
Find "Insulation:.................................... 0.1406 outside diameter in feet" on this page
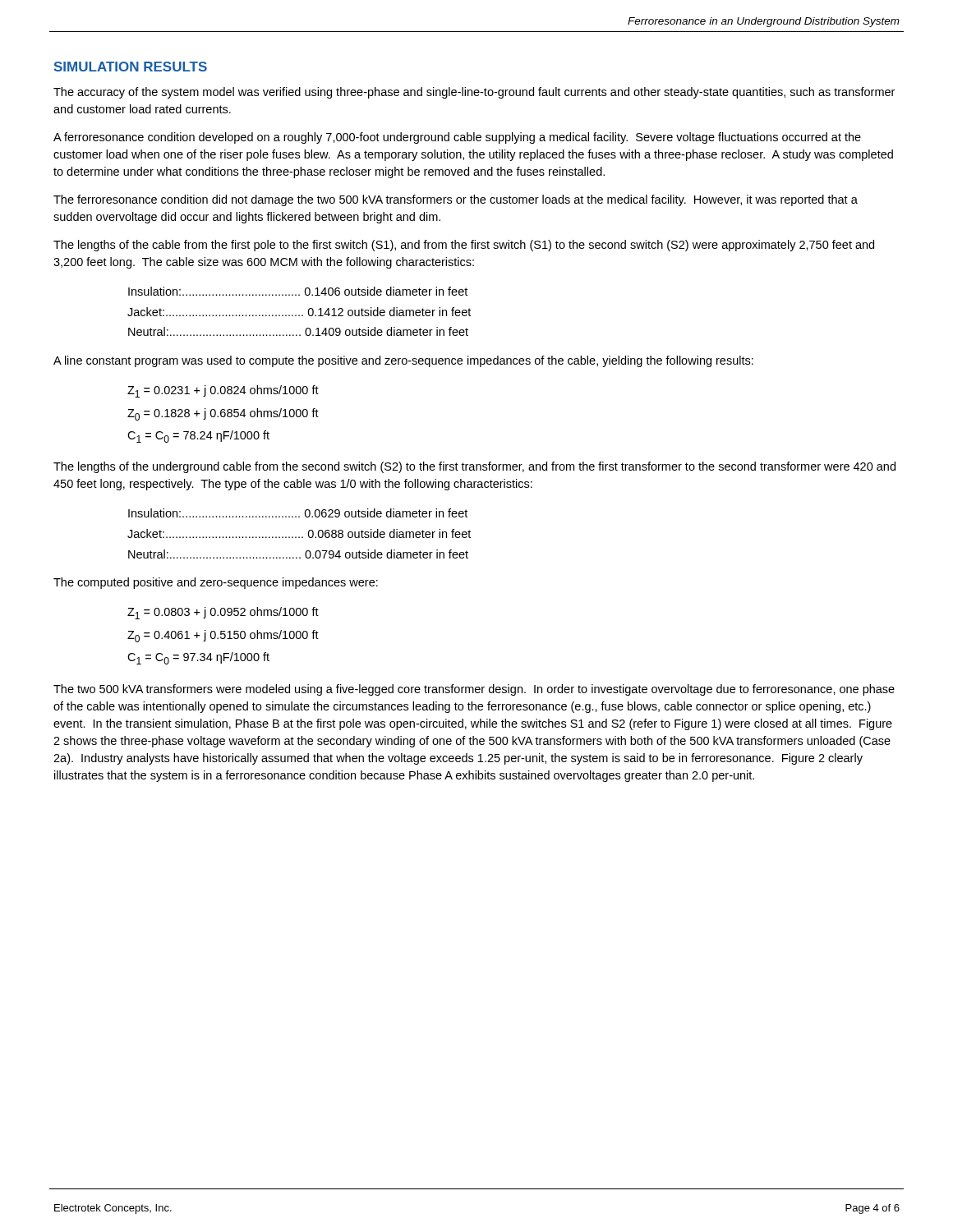tap(297, 292)
